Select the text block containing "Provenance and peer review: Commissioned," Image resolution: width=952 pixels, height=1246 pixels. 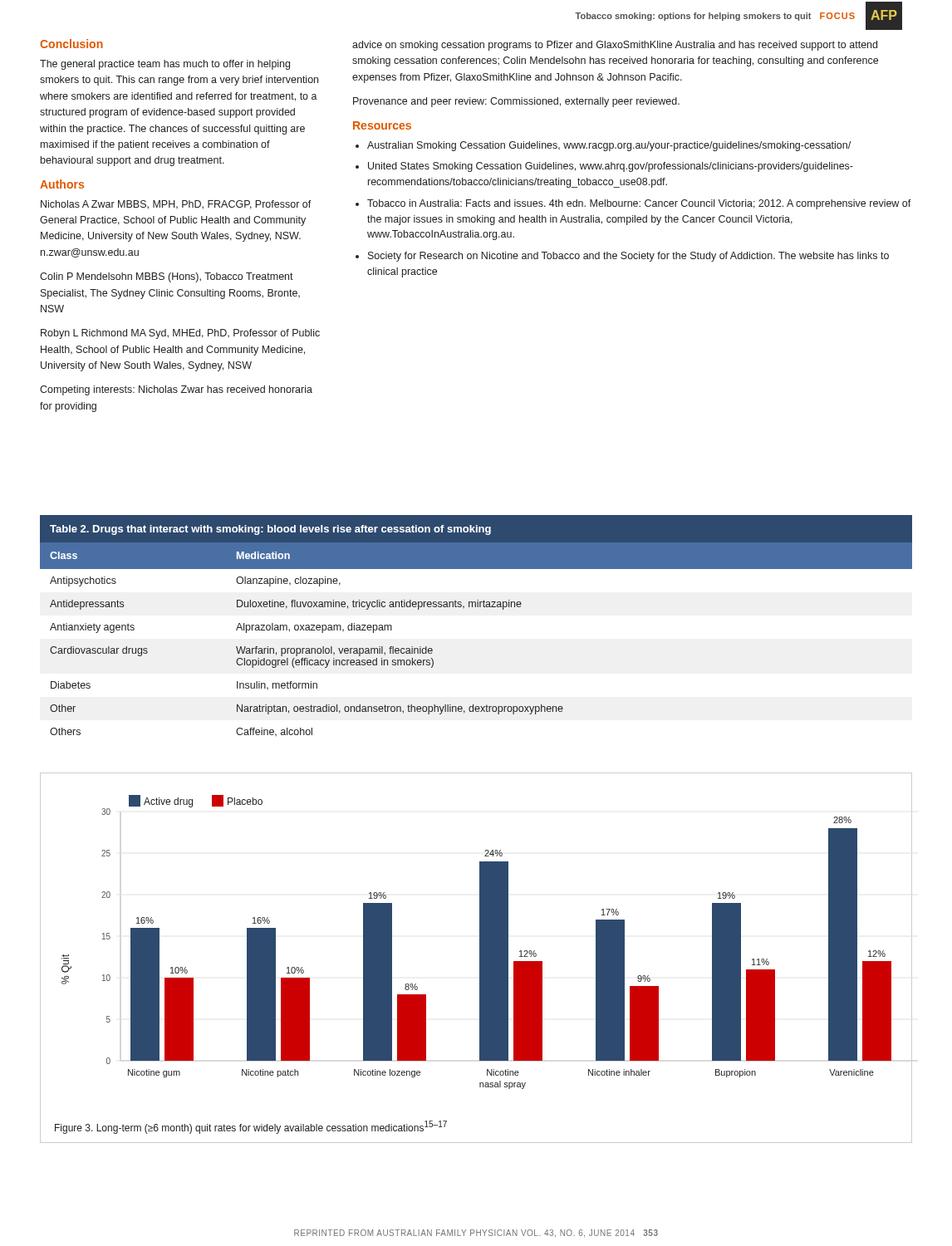click(x=516, y=101)
